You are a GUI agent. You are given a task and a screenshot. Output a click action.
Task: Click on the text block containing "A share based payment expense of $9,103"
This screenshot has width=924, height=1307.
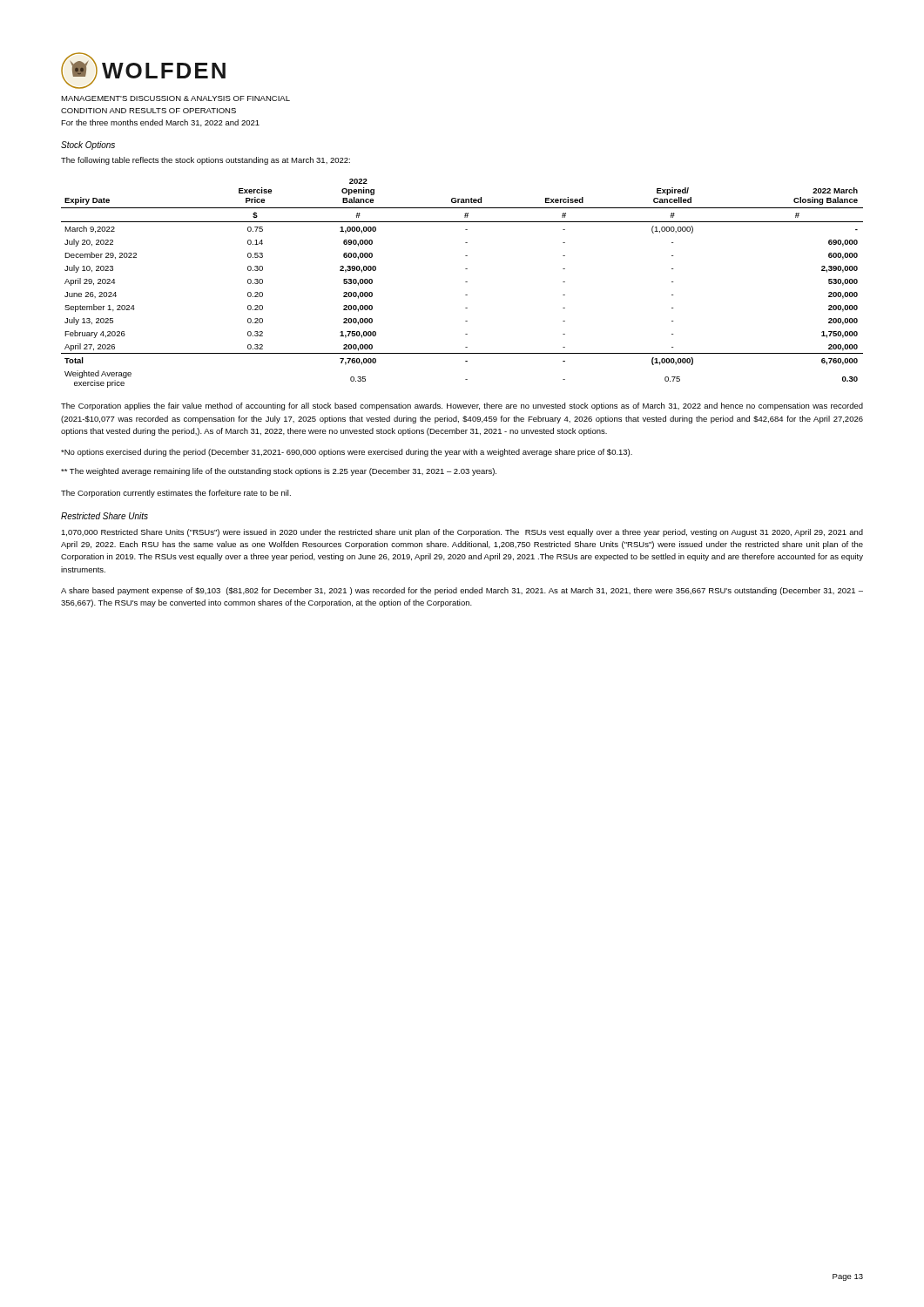(x=462, y=596)
